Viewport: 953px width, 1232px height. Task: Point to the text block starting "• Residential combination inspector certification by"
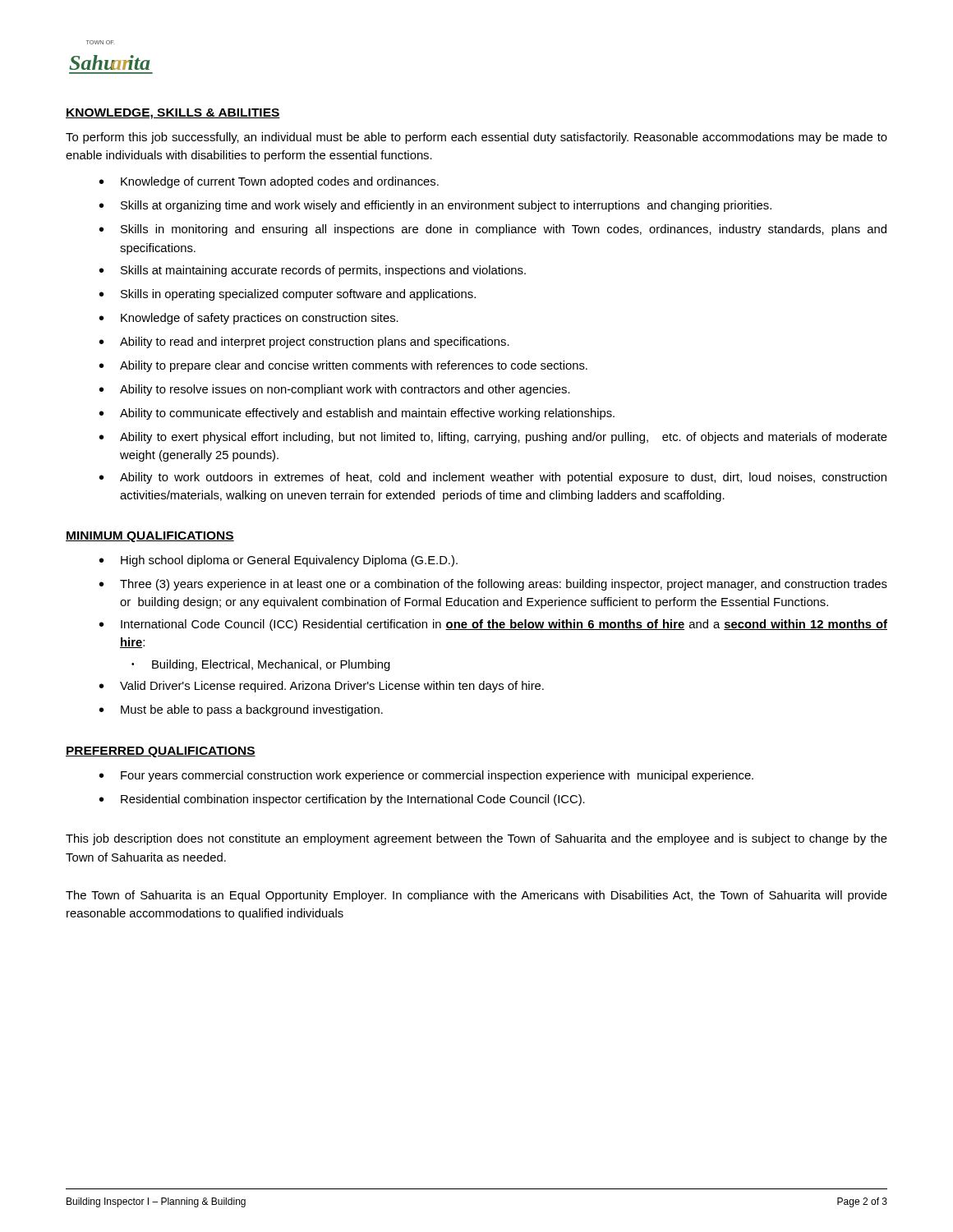point(493,800)
